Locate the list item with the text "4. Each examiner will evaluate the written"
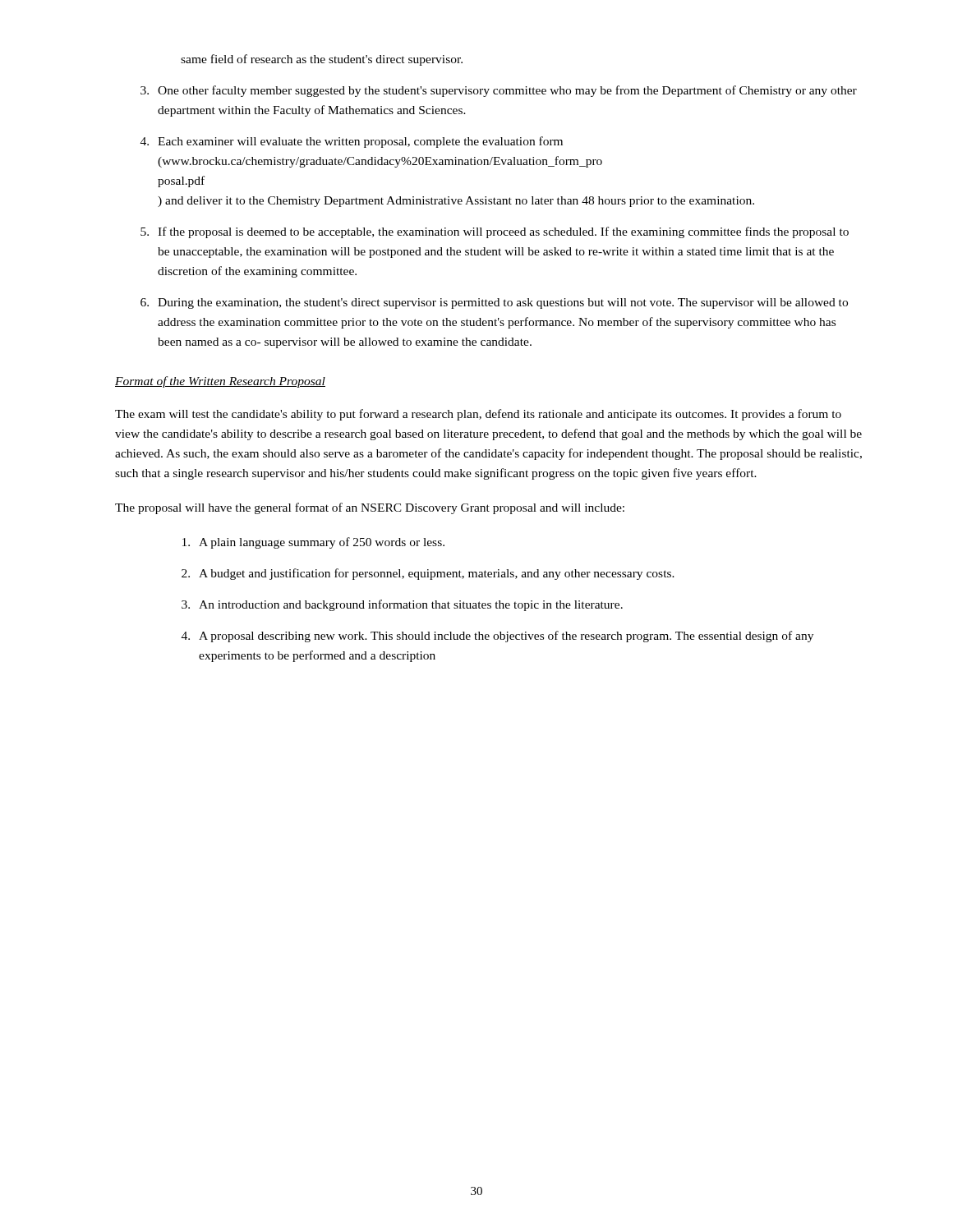 click(x=489, y=171)
